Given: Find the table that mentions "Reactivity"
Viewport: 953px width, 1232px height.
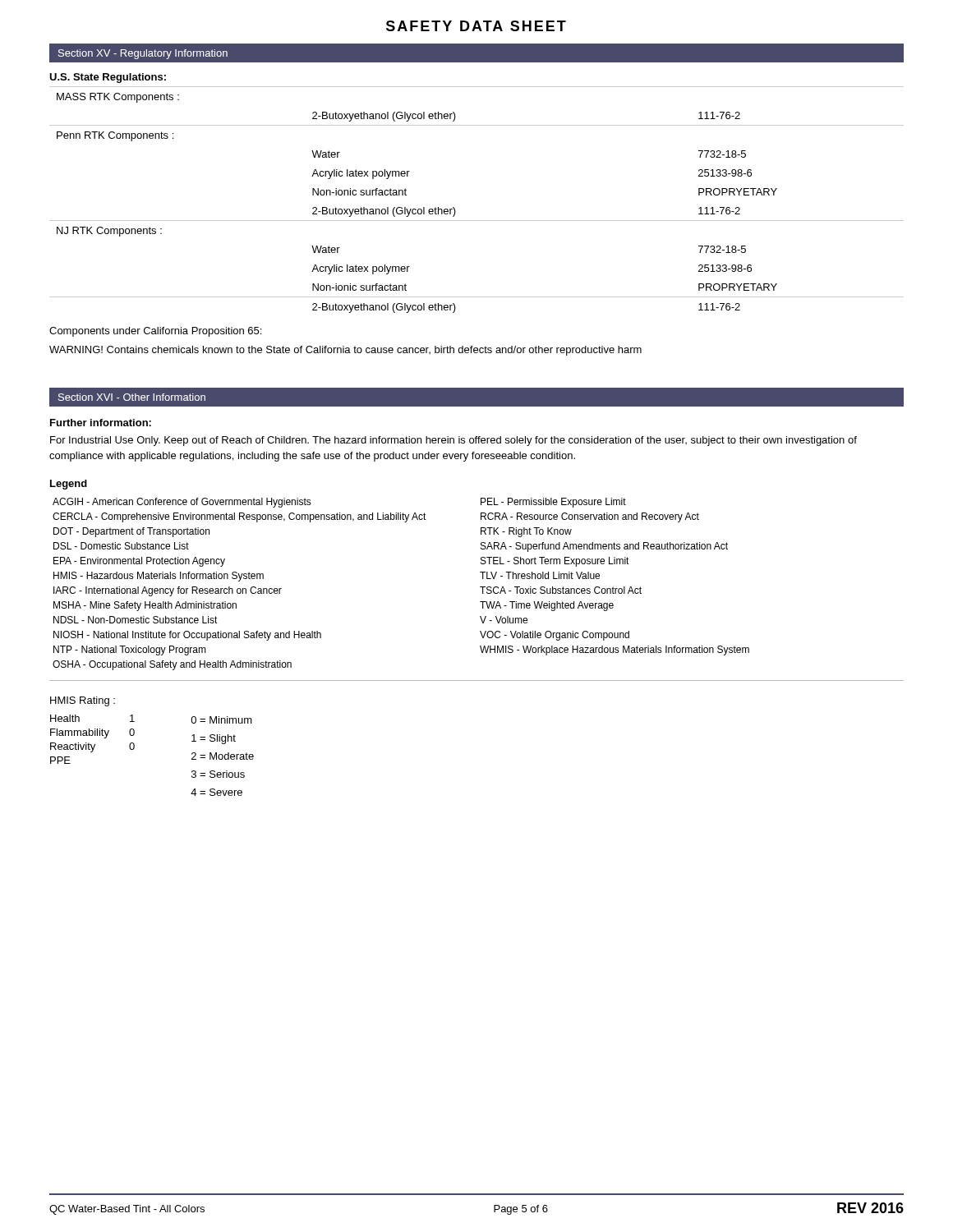Looking at the screenshot, I should pyautogui.click(x=476, y=748).
